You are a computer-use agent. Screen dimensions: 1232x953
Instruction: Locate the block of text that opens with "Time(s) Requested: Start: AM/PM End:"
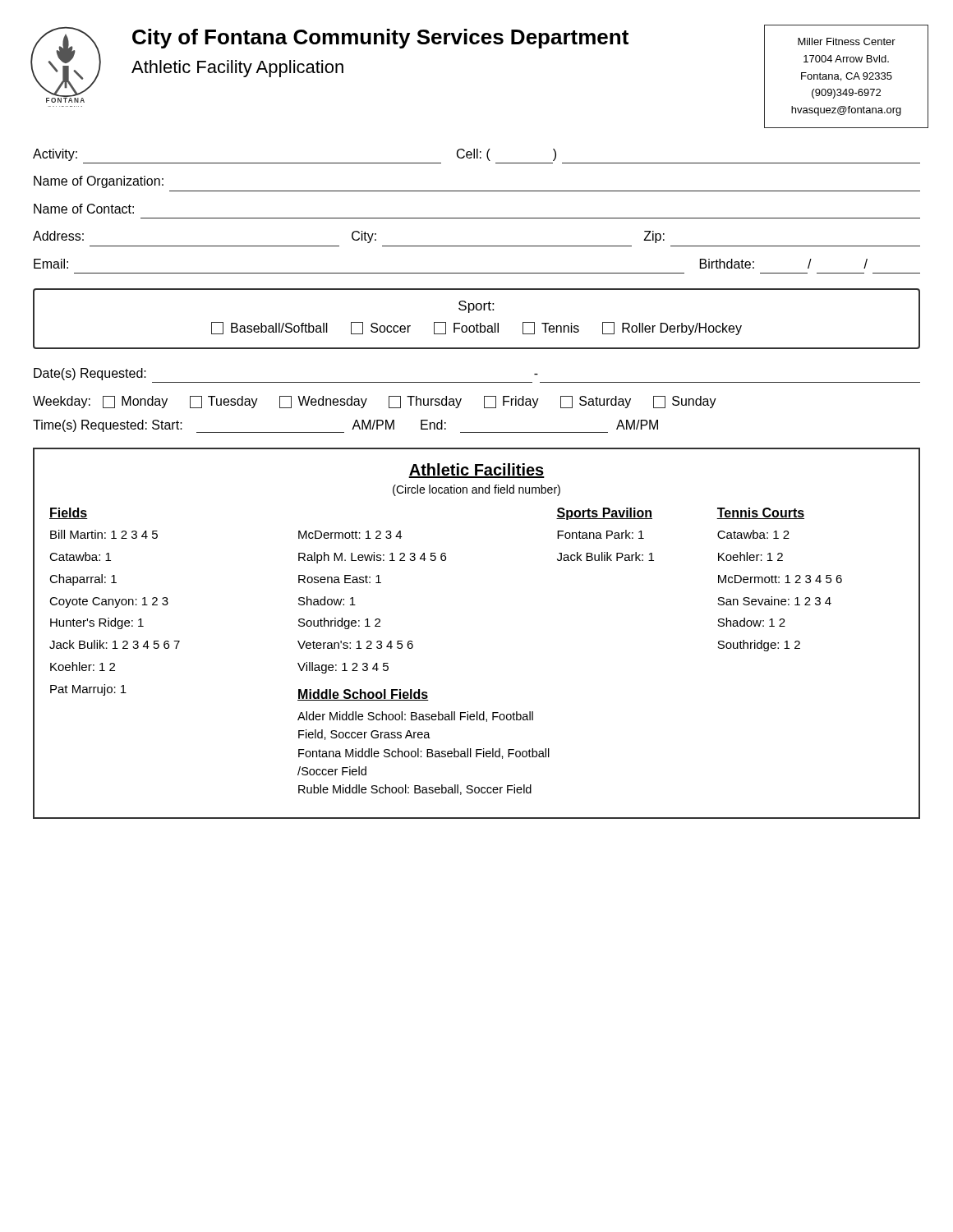[346, 425]
